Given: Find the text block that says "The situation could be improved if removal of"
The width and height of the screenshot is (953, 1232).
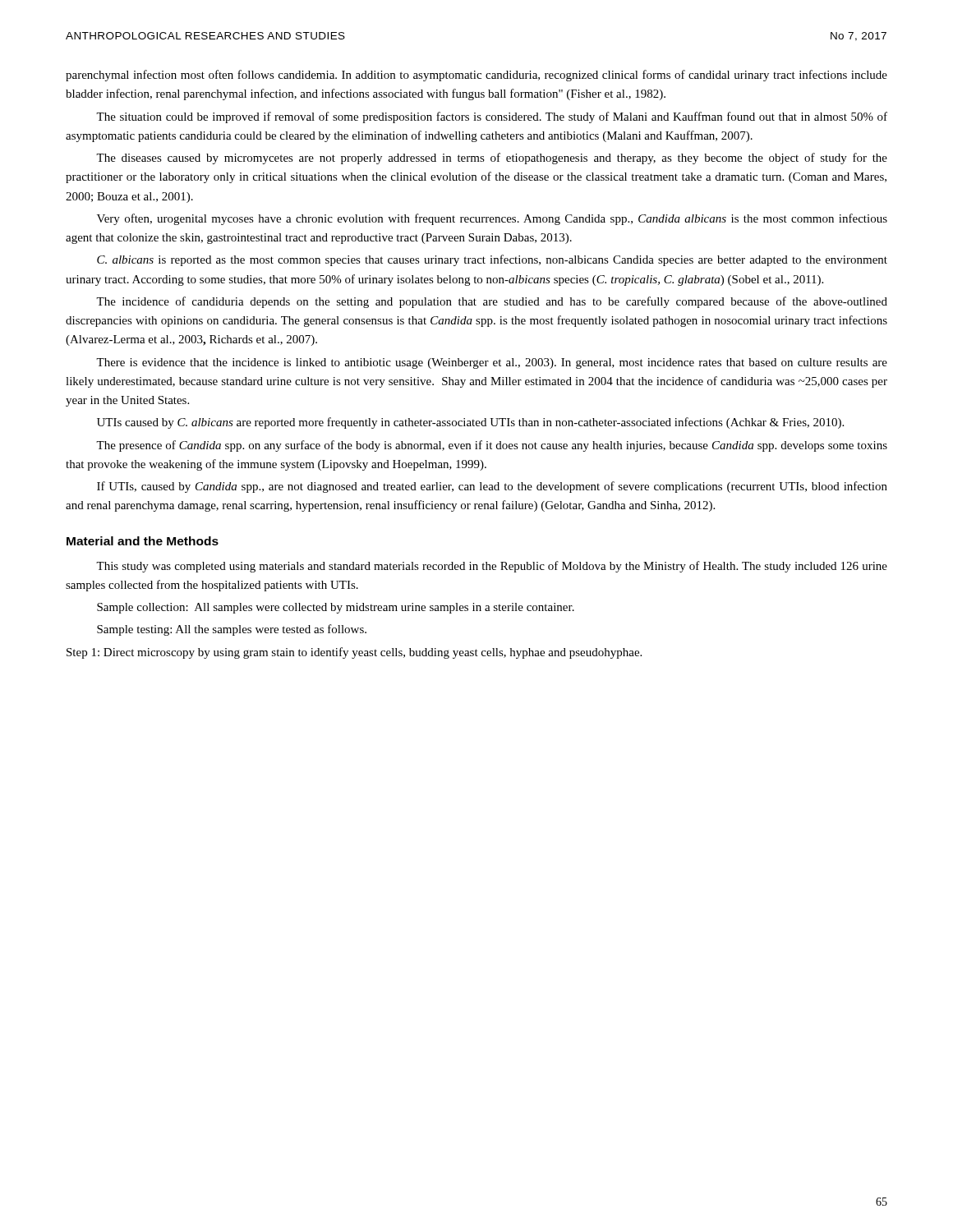Looking at the screenshot, I should [x=476, y=126].
